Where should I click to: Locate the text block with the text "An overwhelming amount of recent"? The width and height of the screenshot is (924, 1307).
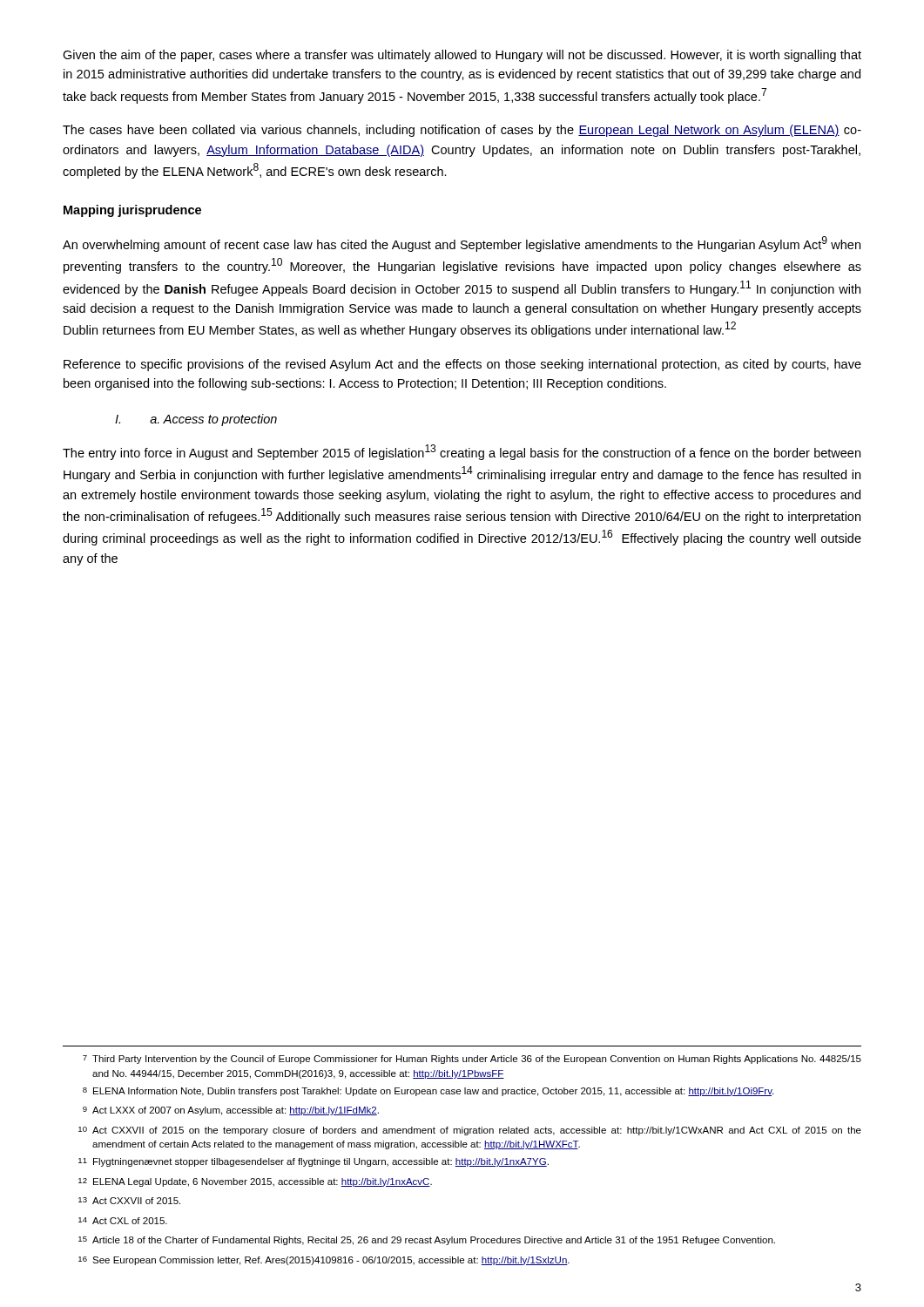(462, 286)
